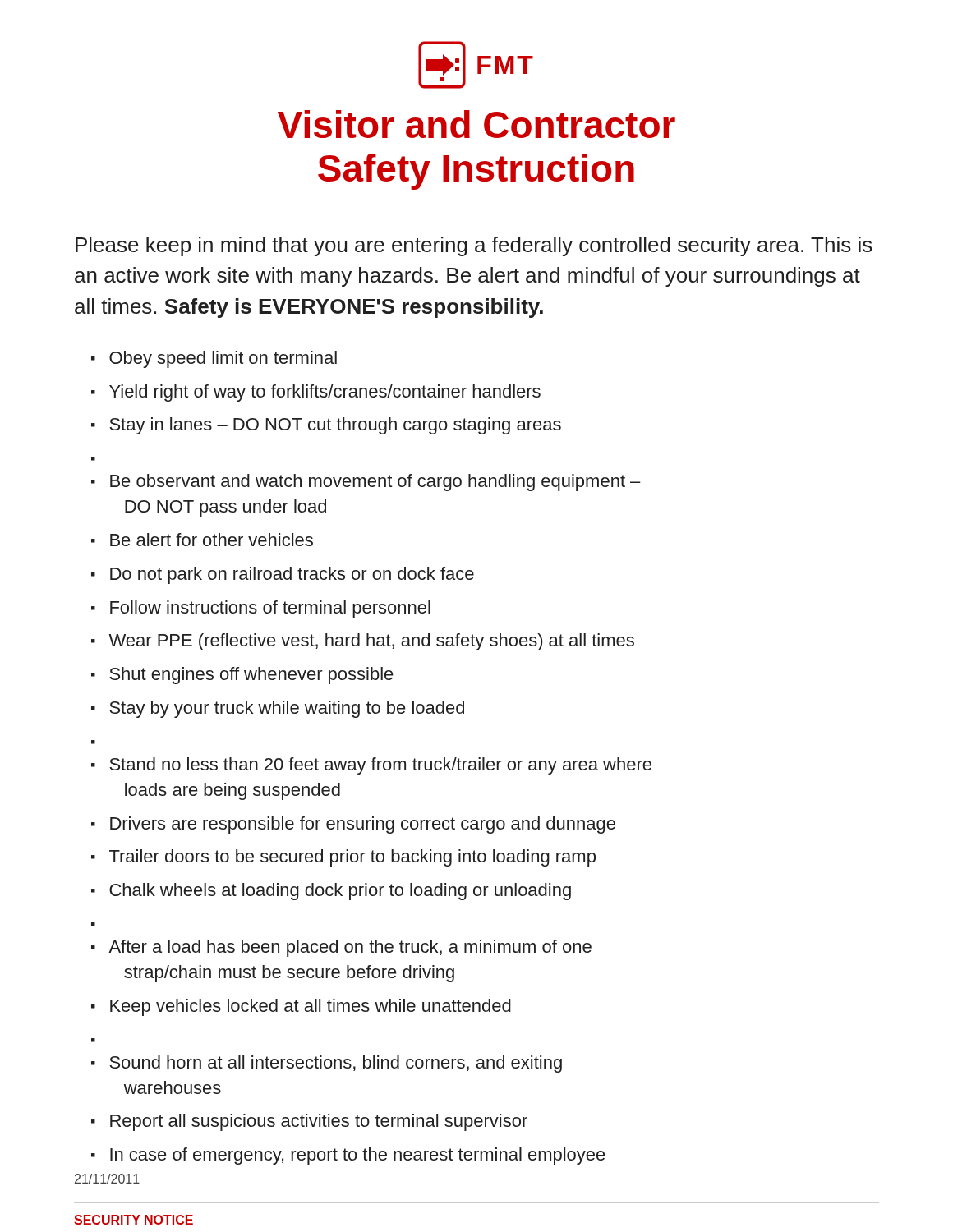The image size is (953, 1232).
Task: Click on the passage starting "SECURITY NOTICE"
Action: (x=134, y=1220)
